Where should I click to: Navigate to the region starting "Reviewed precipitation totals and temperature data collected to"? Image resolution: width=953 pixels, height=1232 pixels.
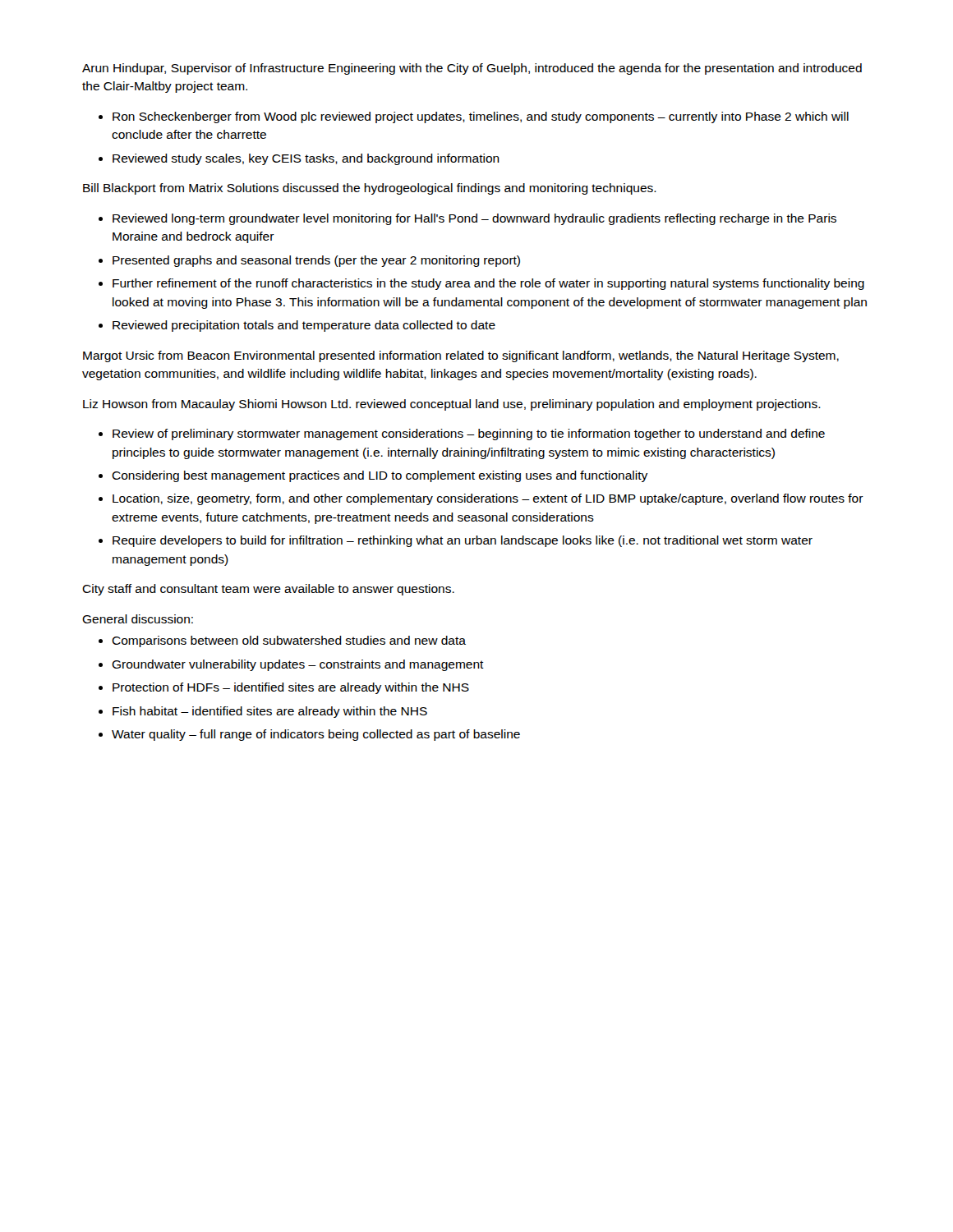click(x=304, y=325)
